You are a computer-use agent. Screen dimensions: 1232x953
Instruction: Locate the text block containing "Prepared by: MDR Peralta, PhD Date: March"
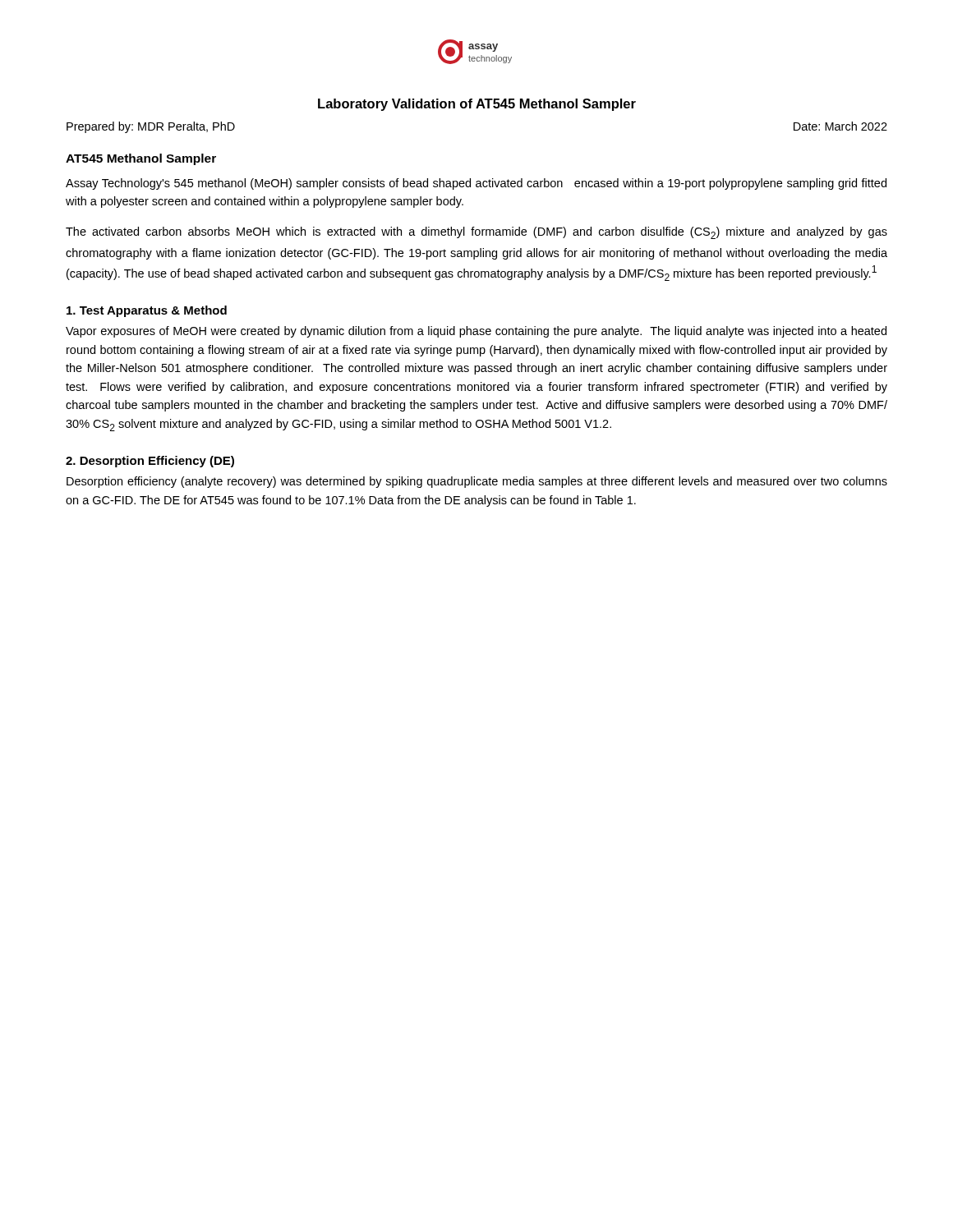[152, 129]
